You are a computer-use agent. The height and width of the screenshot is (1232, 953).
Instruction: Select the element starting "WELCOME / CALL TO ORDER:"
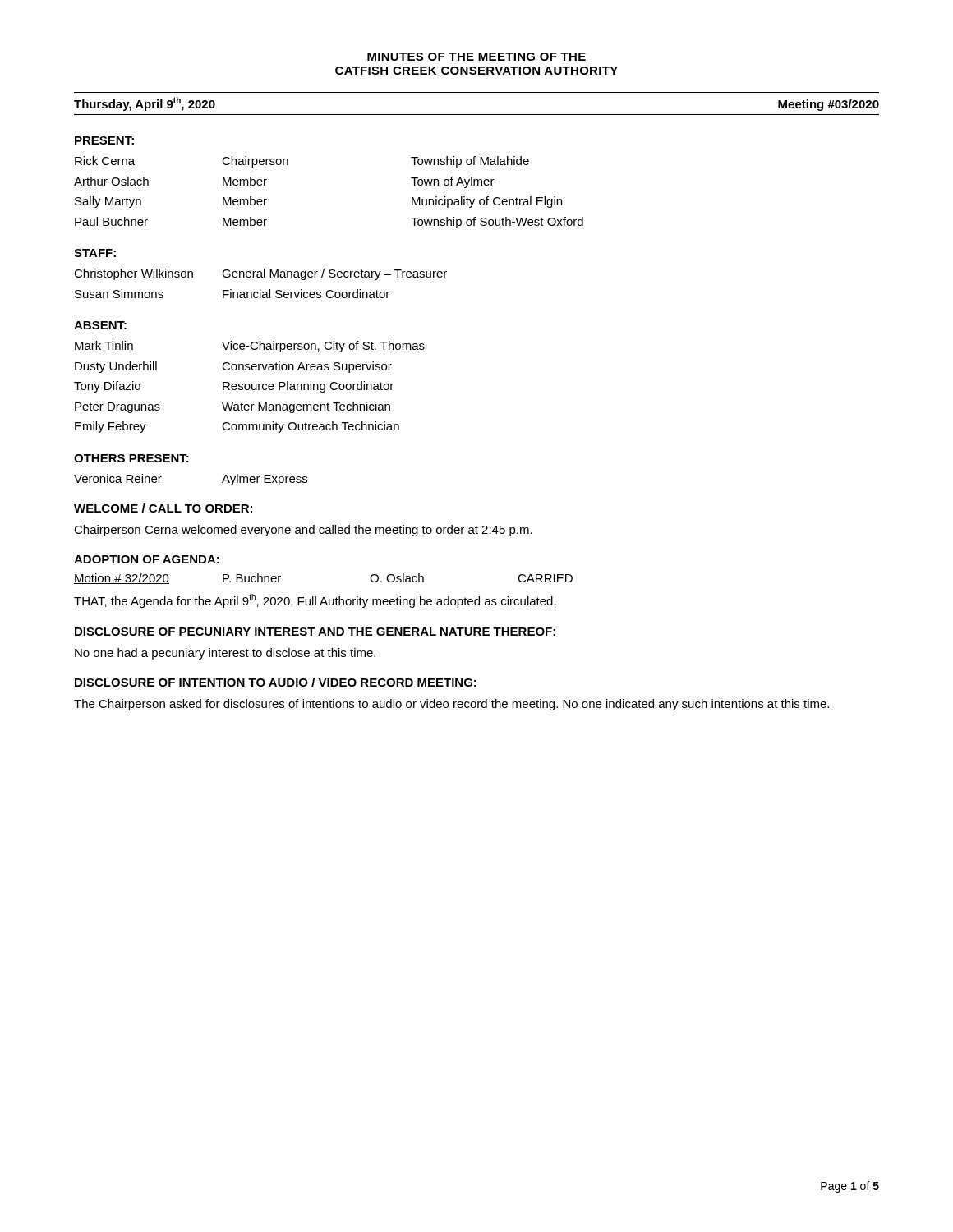coord(164,508)
